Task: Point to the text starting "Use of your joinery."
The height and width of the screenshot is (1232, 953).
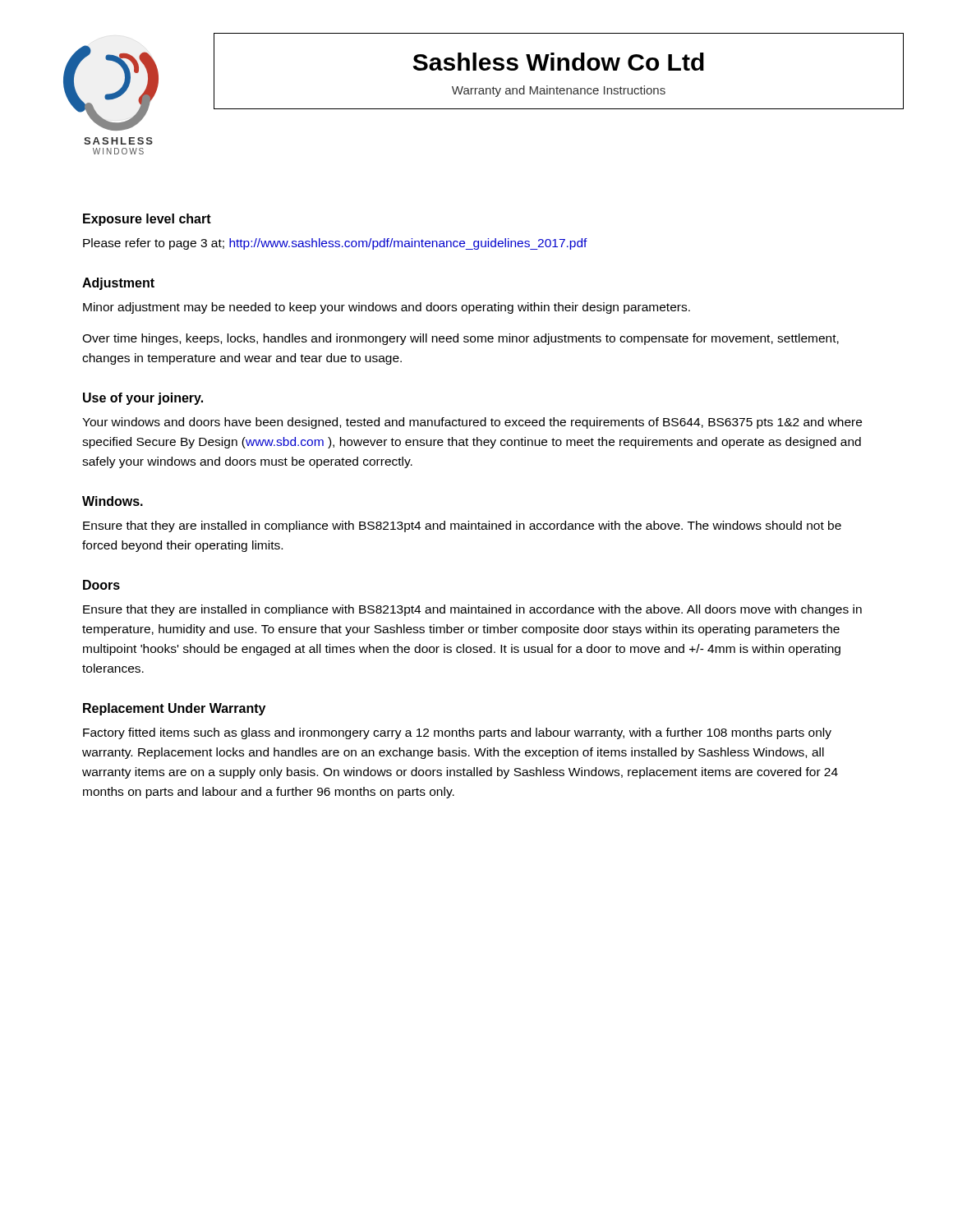Action: click(143, 398)
